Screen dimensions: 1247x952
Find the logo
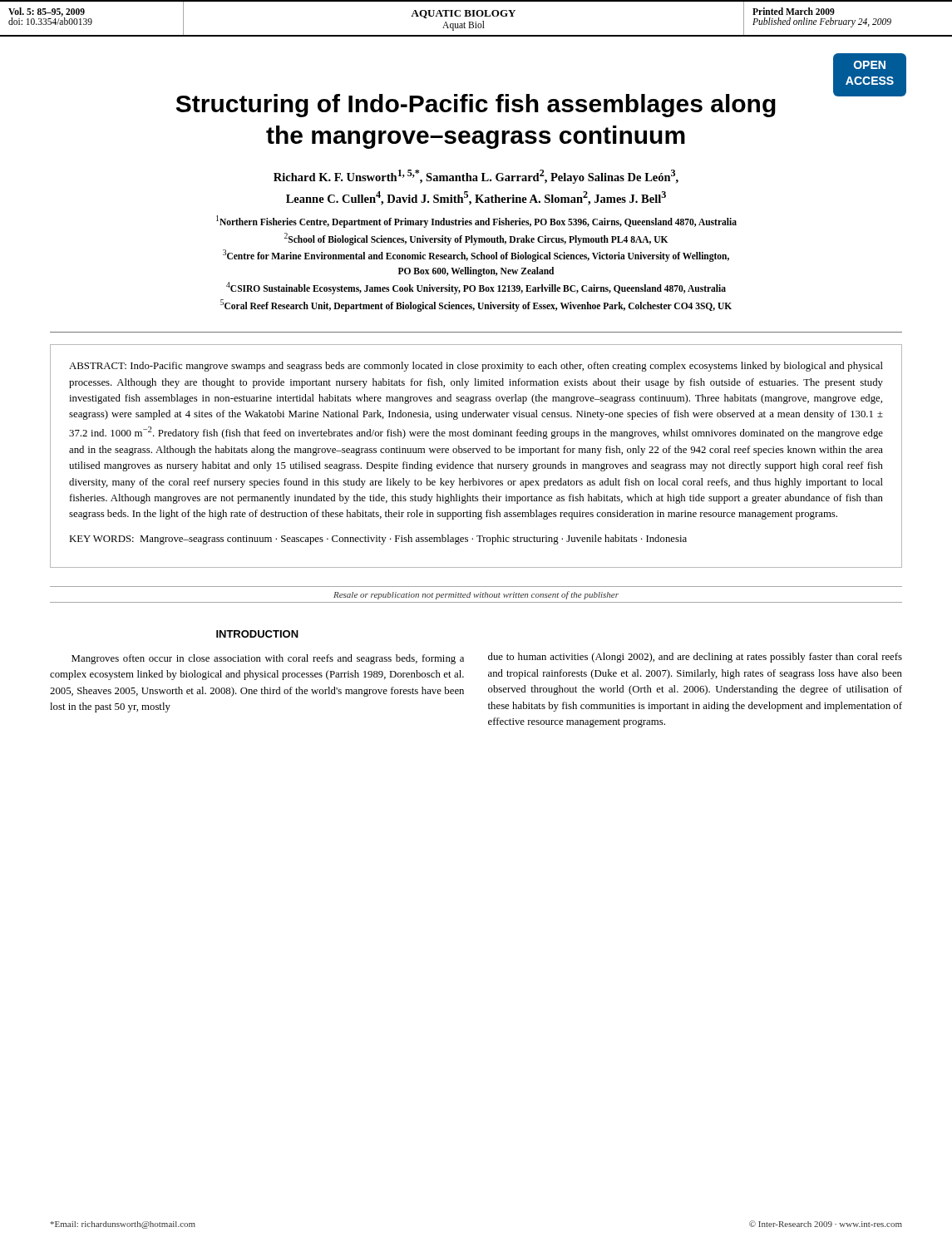(870, 75)
